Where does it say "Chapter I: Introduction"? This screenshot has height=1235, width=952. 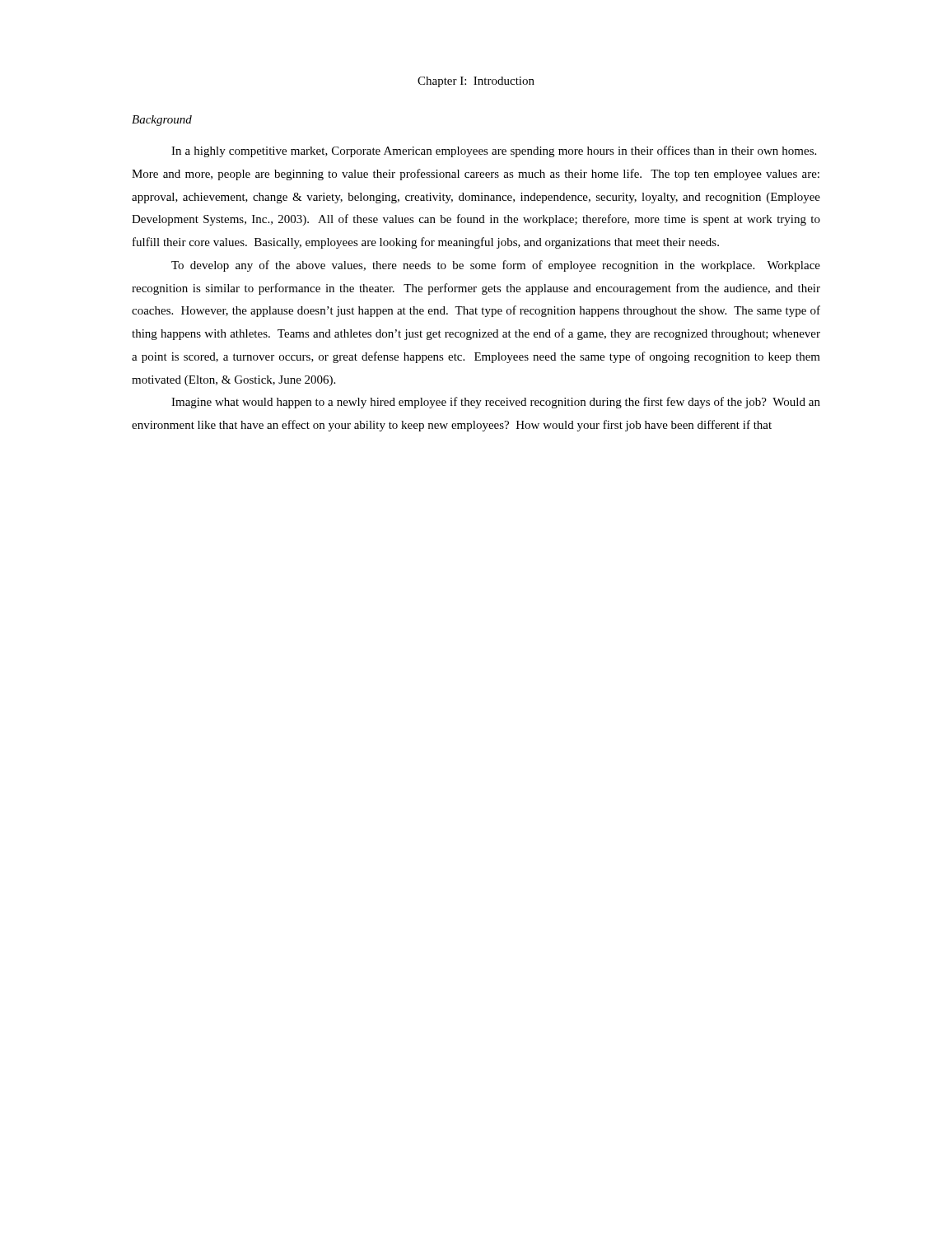click(476, 81)
